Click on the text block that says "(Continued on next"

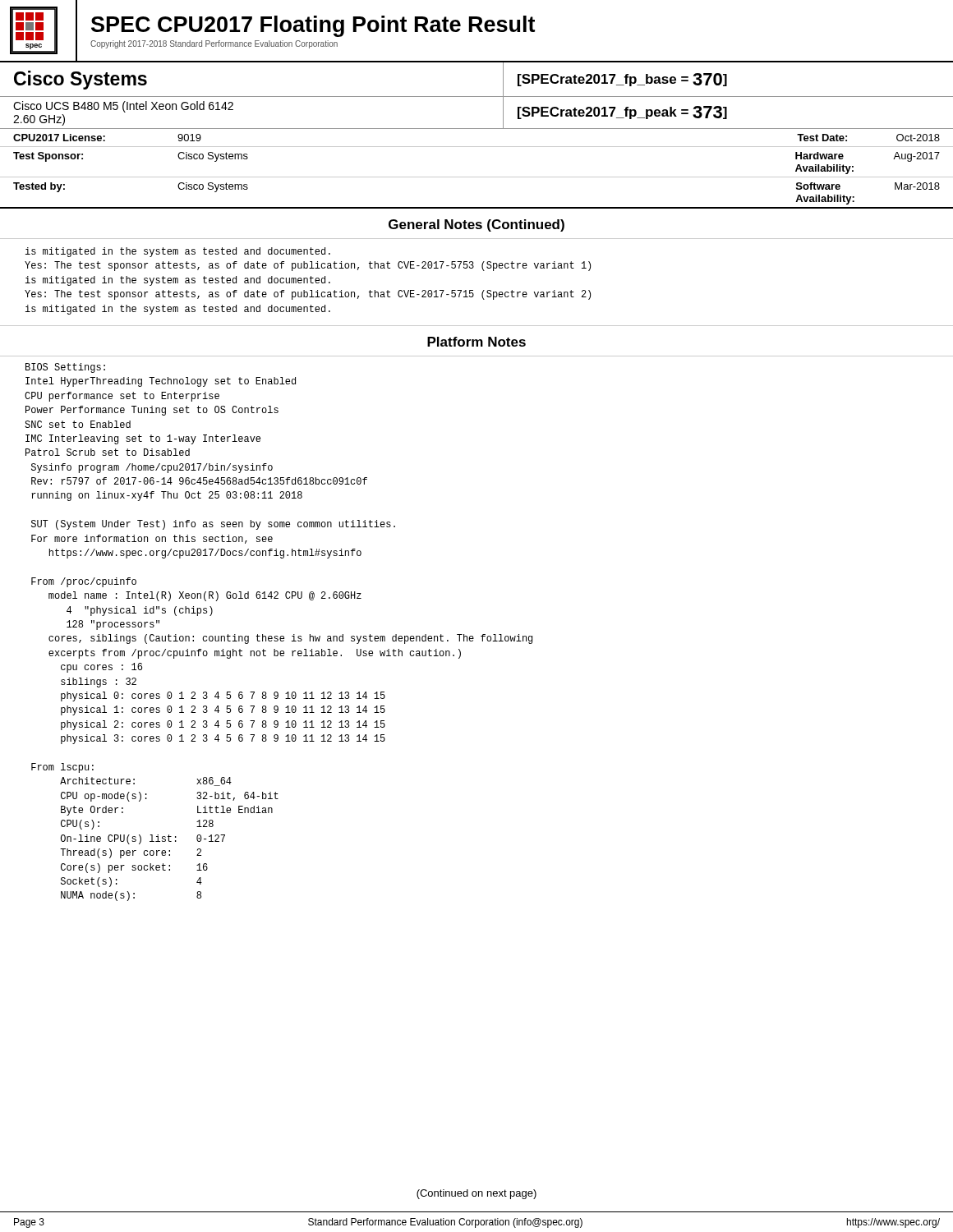[x=476, y=1193]
